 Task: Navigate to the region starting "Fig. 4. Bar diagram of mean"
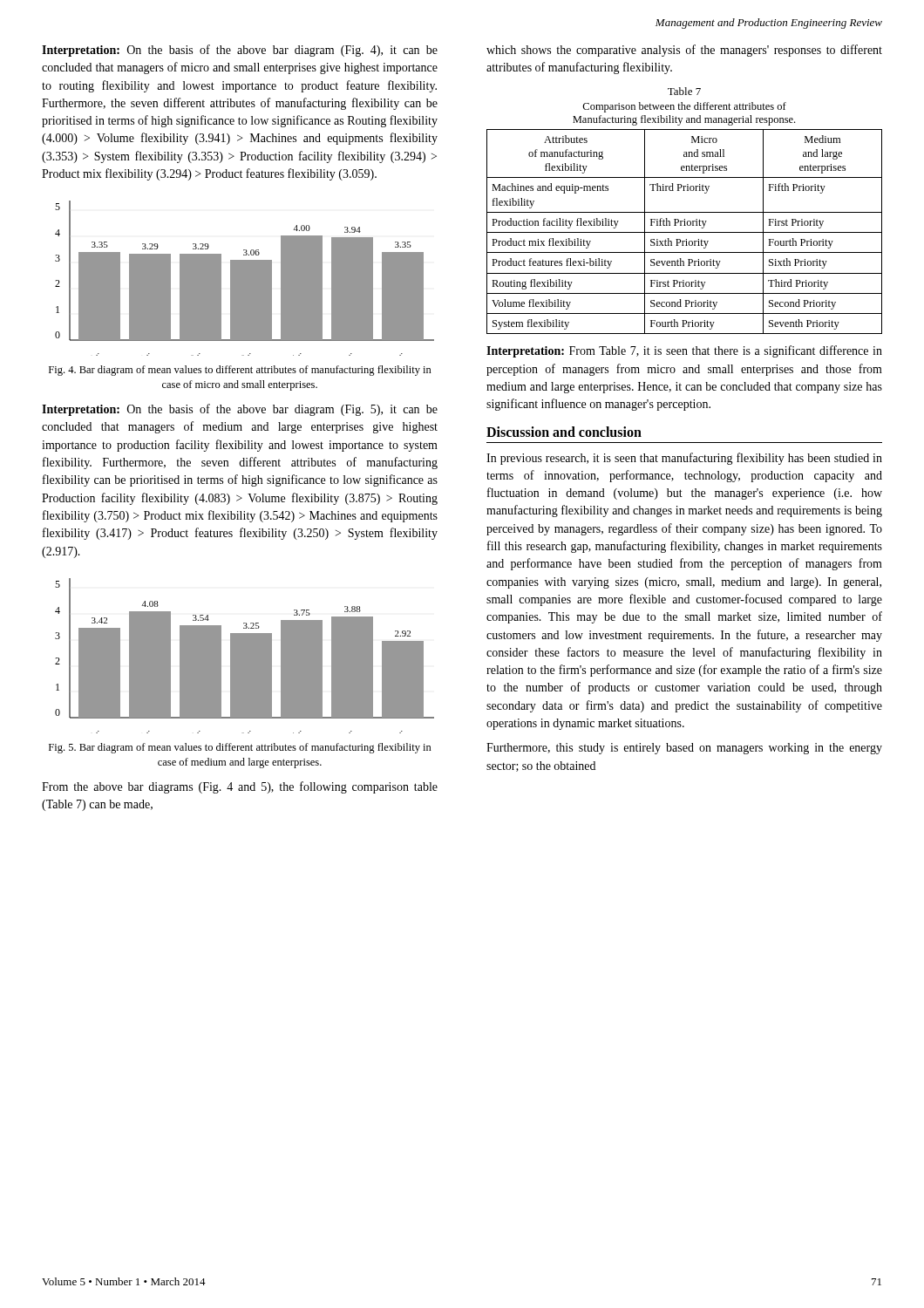pos(240,377)
